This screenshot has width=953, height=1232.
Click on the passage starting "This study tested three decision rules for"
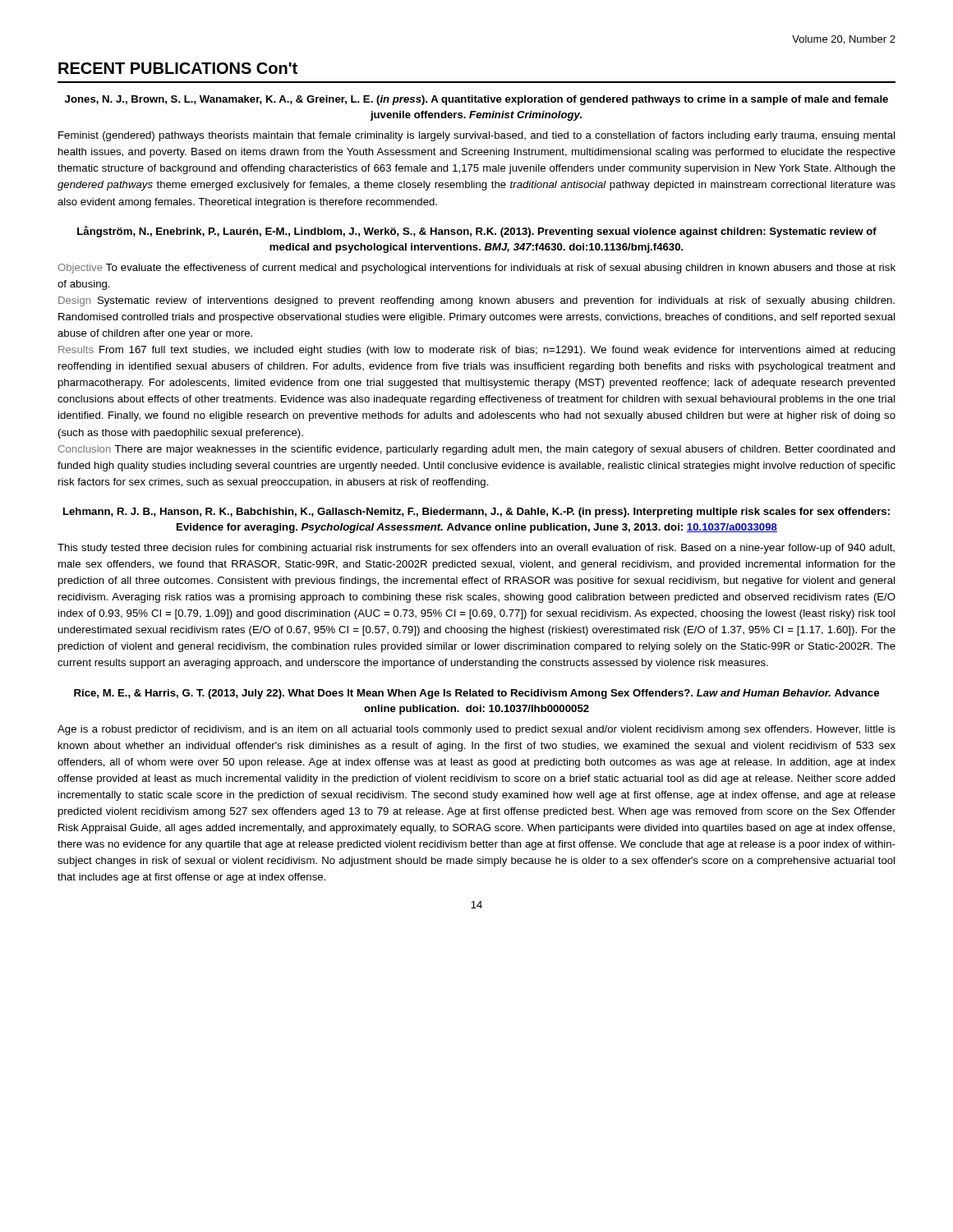point(476,605)
